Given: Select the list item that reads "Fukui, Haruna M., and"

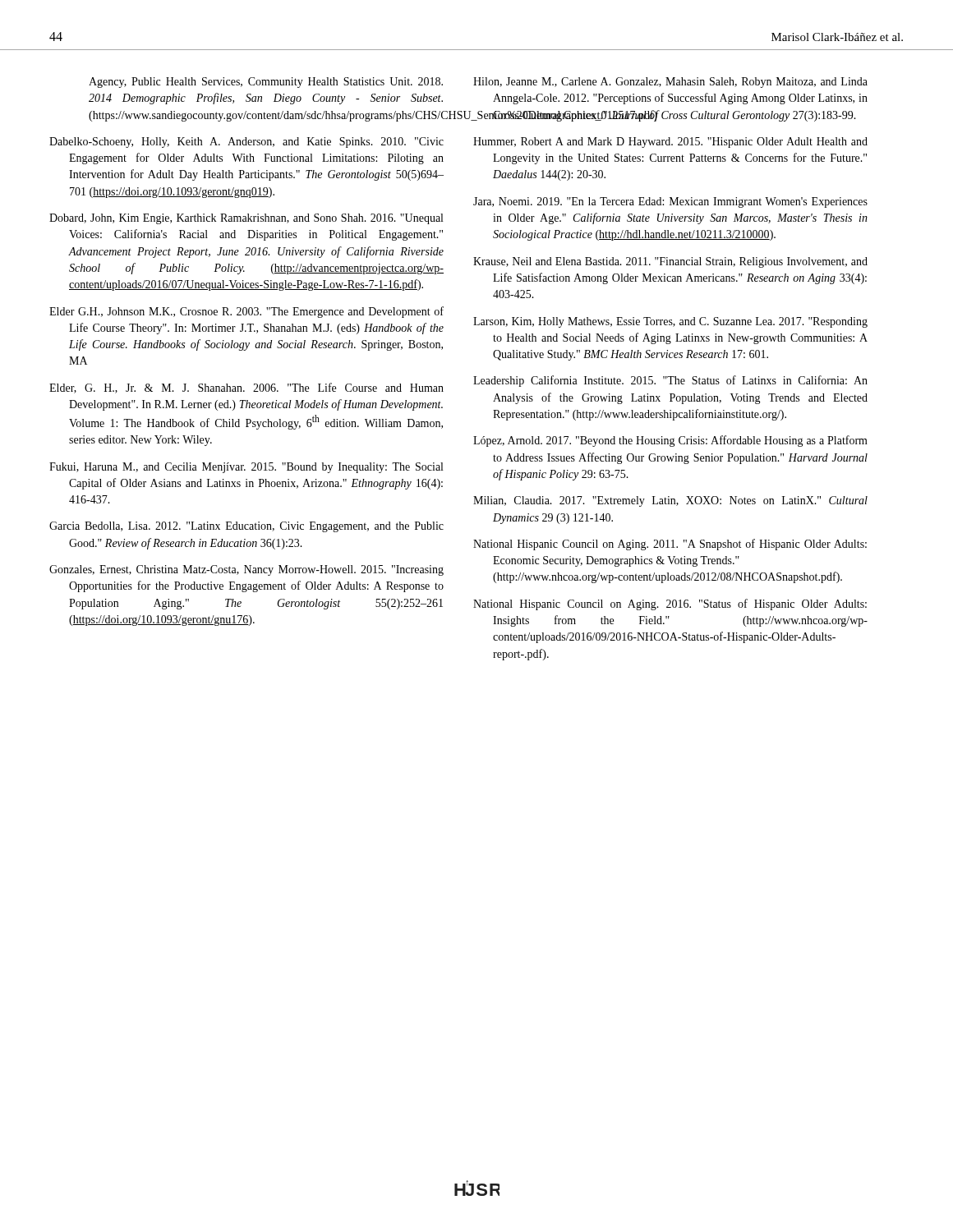Looking at the screenshot, I should (x=246, y=483).
